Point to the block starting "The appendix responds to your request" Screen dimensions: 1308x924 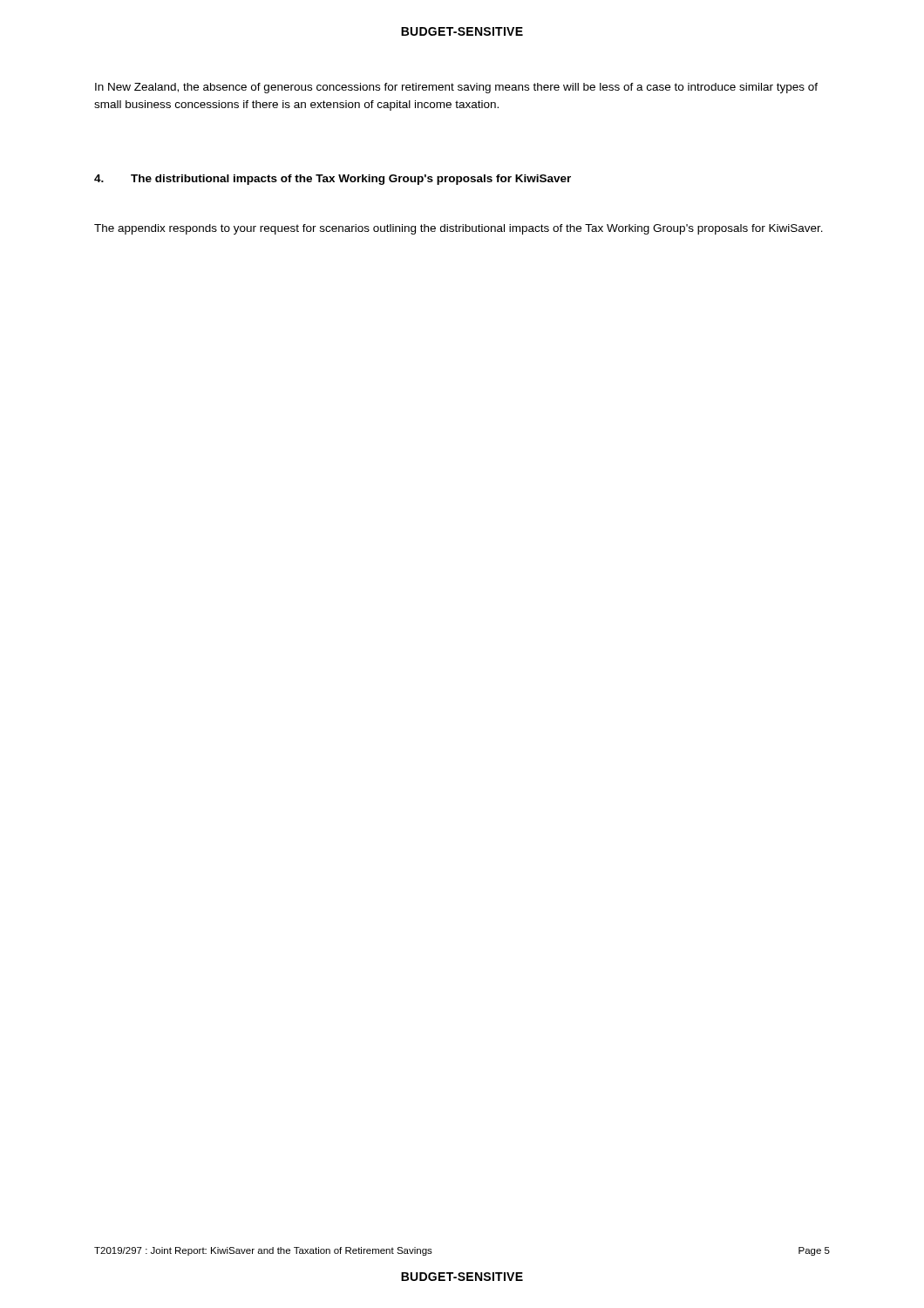459,228
